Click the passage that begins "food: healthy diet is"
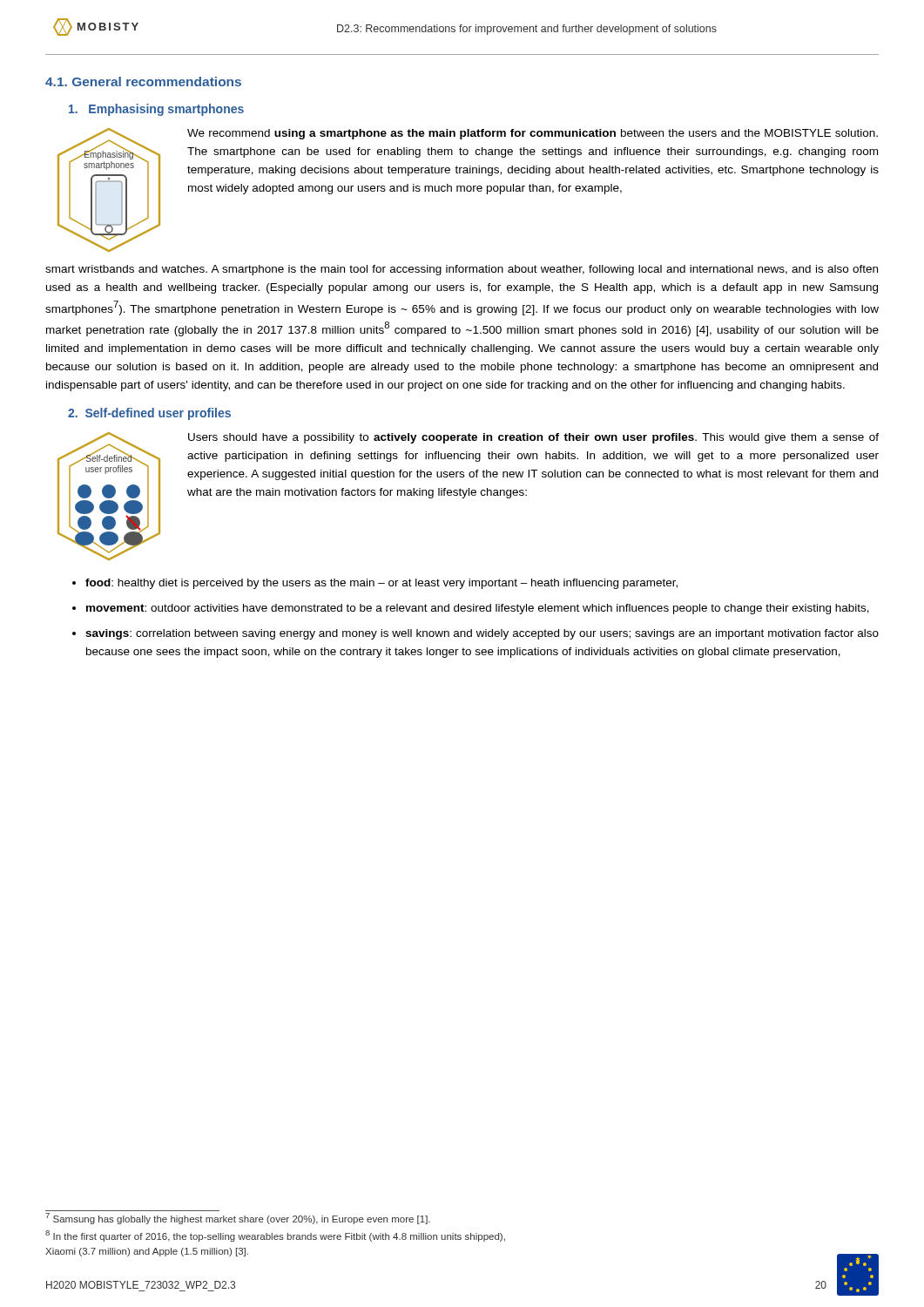This screenshot has width=924, height=1307. [x=382, y=583]
